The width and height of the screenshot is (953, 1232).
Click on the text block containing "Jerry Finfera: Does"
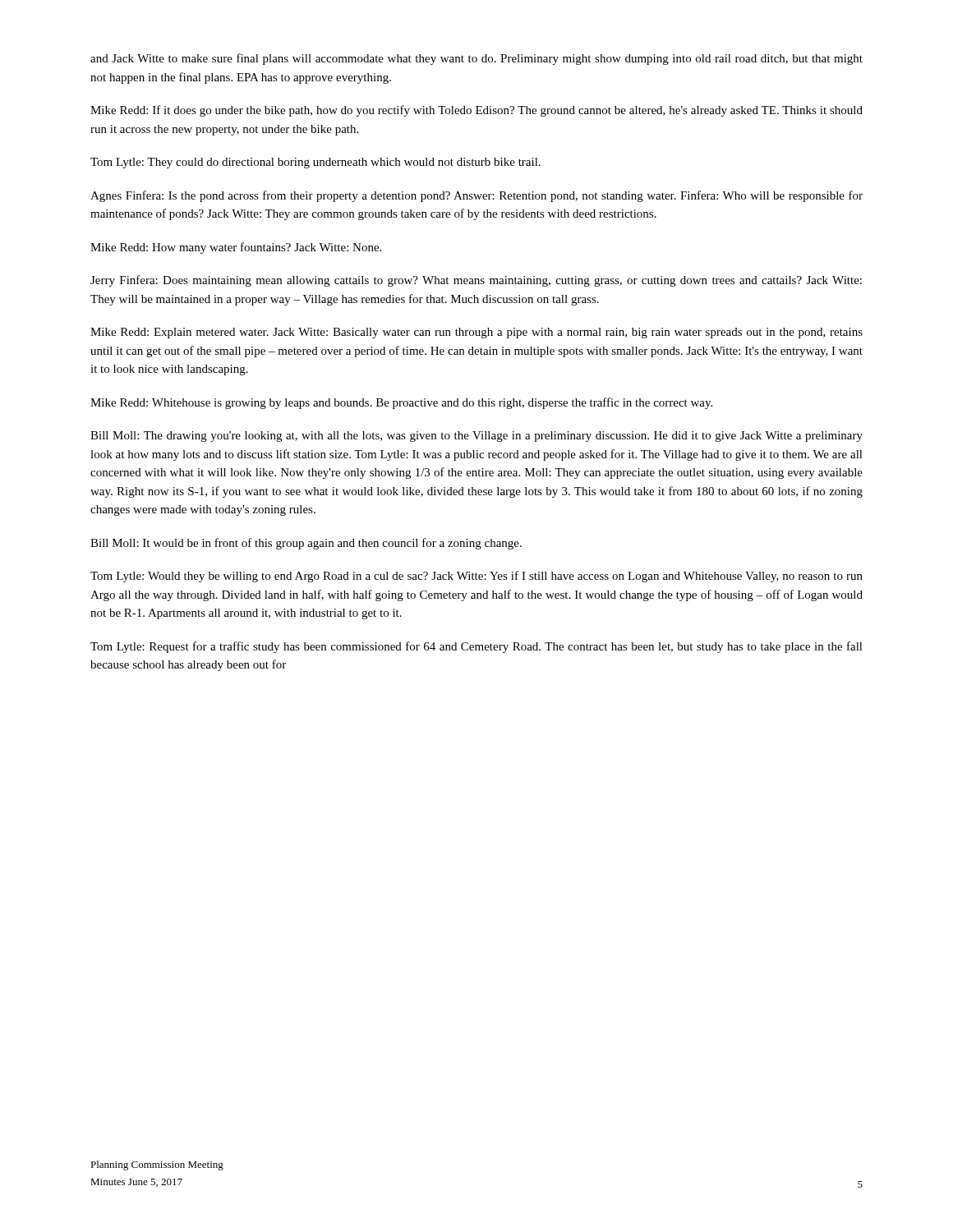476,289
